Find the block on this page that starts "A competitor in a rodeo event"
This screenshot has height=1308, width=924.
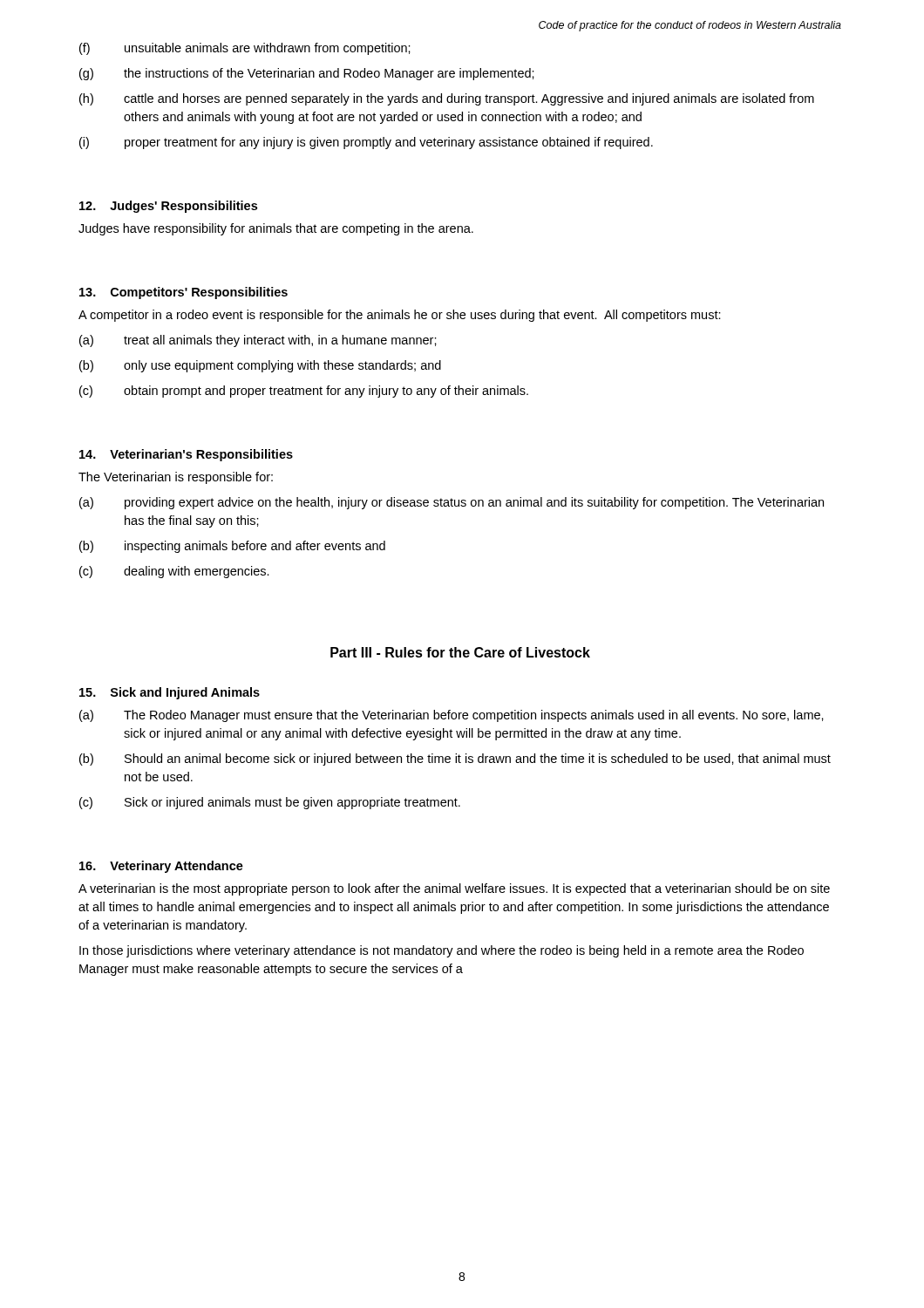400,315
